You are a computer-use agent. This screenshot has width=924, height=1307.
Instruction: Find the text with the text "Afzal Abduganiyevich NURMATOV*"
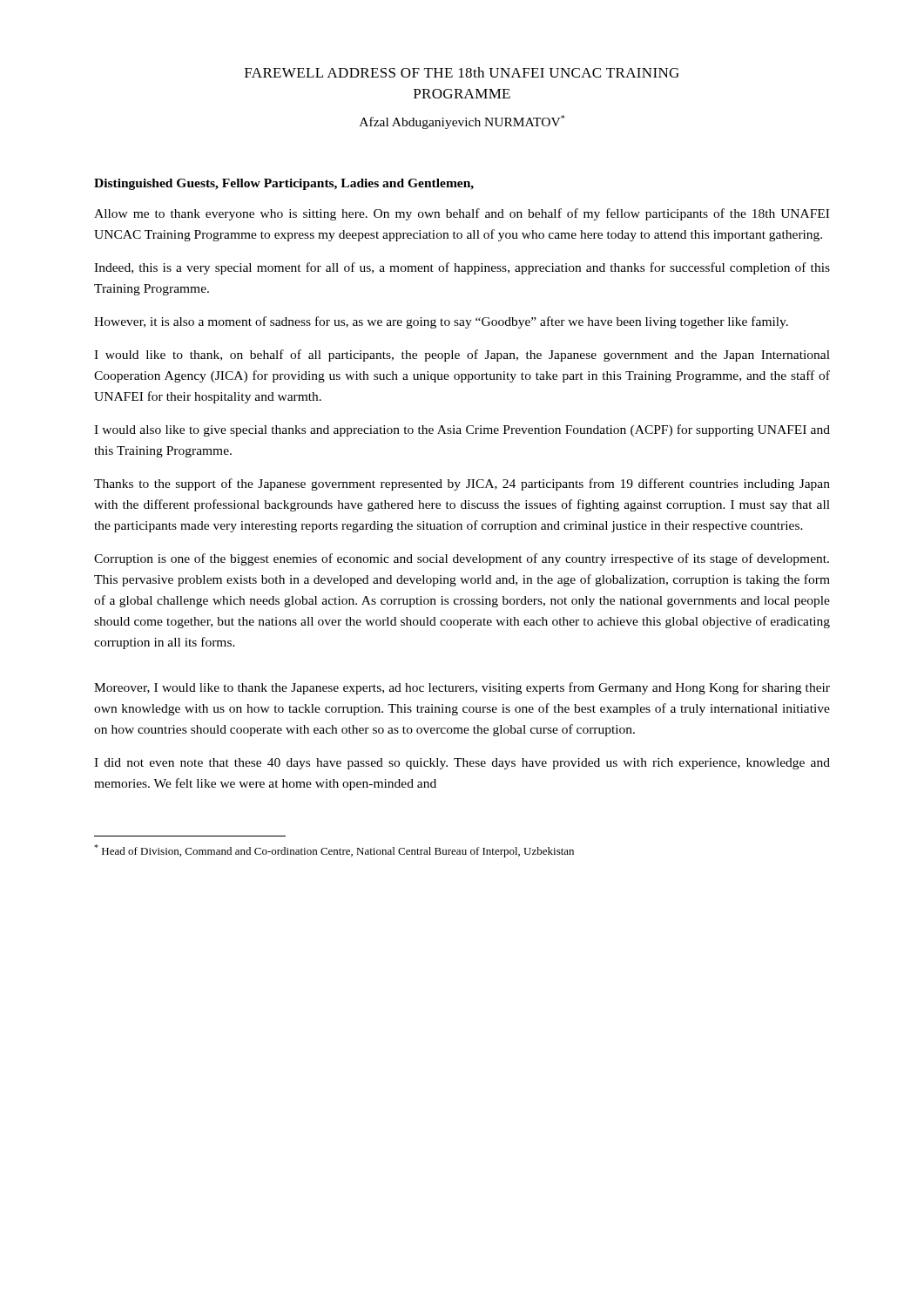(x=462, y=121)
